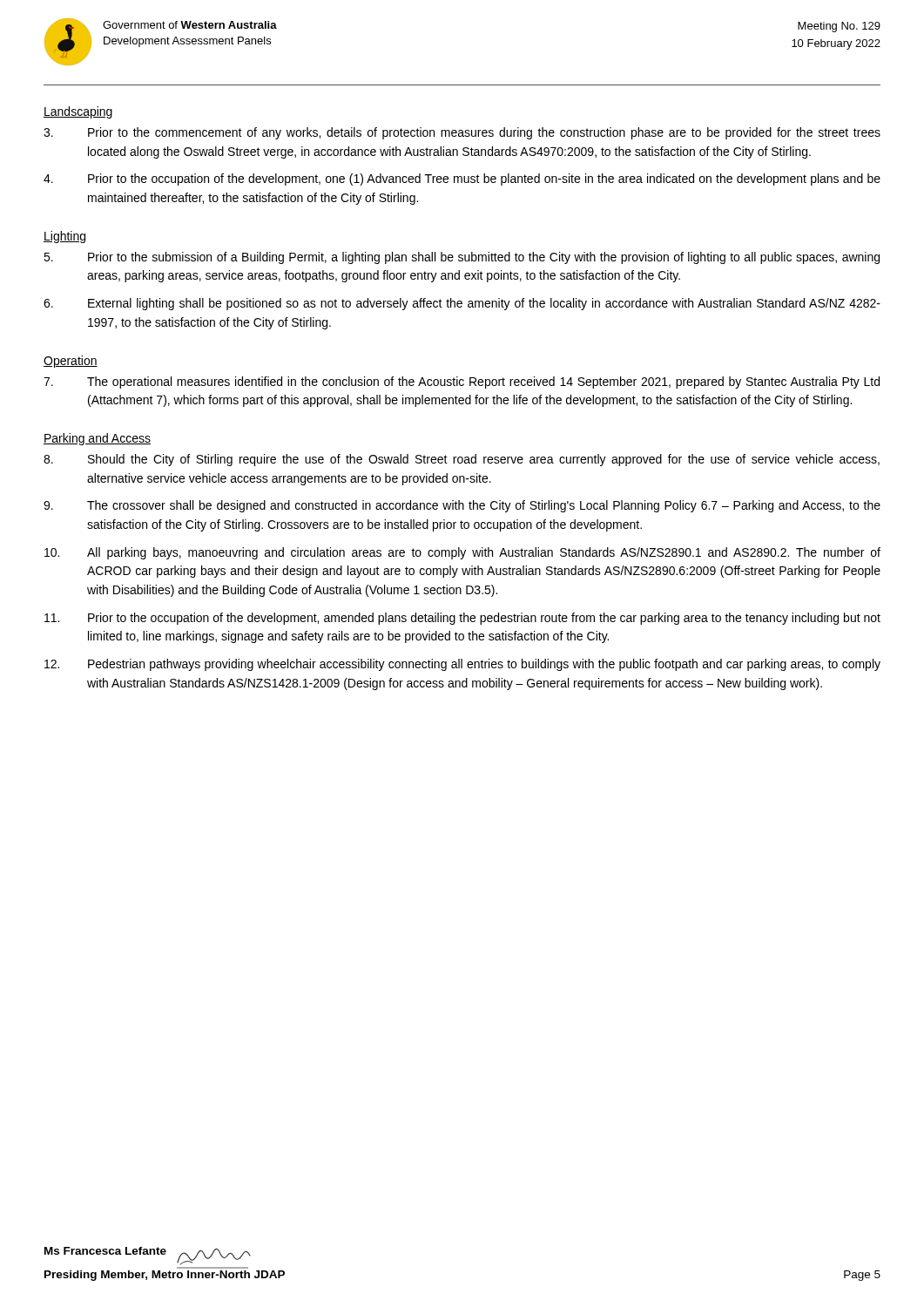Point to the region starting "10. All parking bays, manoeuvring and circulation"
Screen dimensions: 1307x924
[462, 572]
